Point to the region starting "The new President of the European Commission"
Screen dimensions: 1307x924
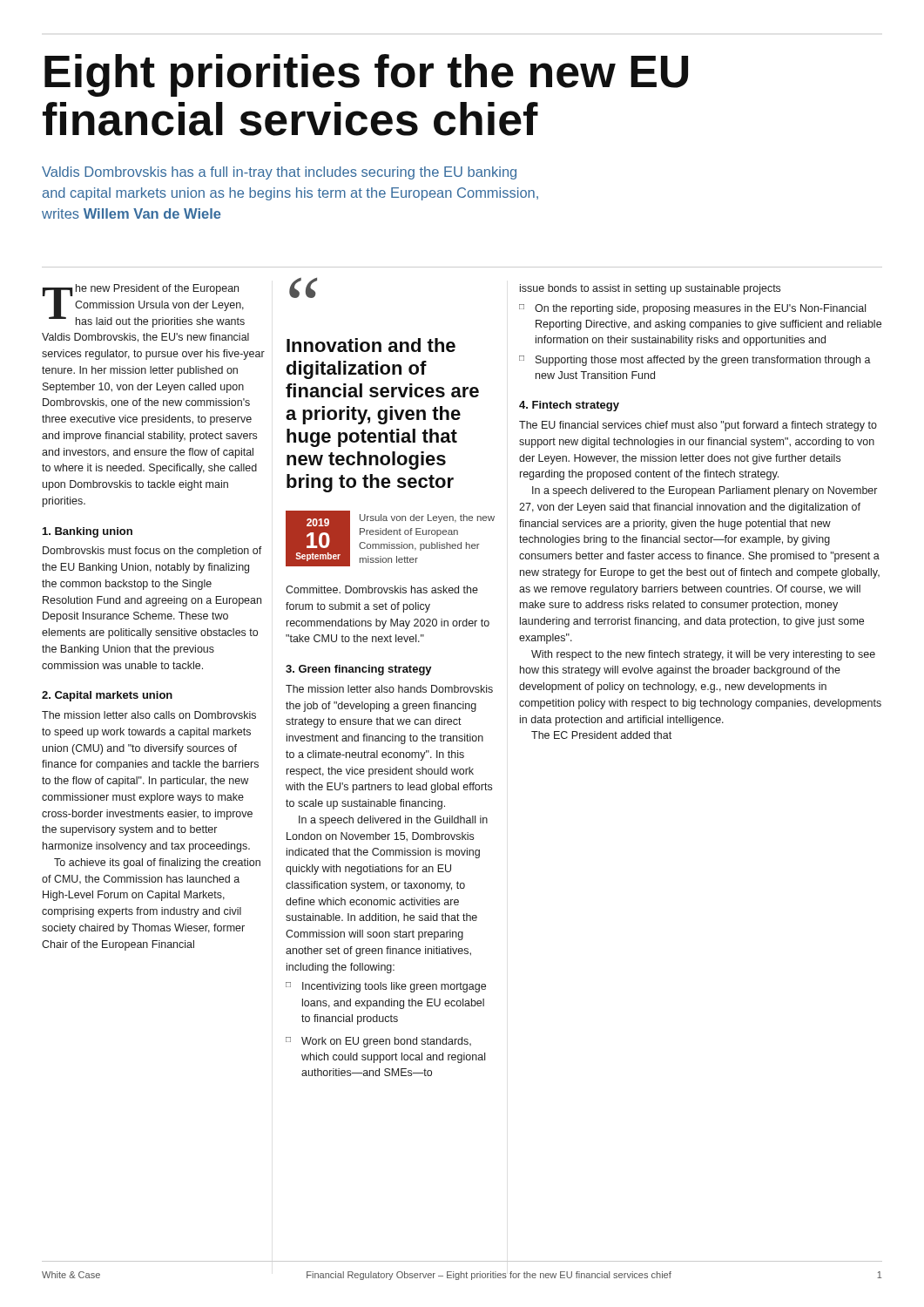pos(153,395)
